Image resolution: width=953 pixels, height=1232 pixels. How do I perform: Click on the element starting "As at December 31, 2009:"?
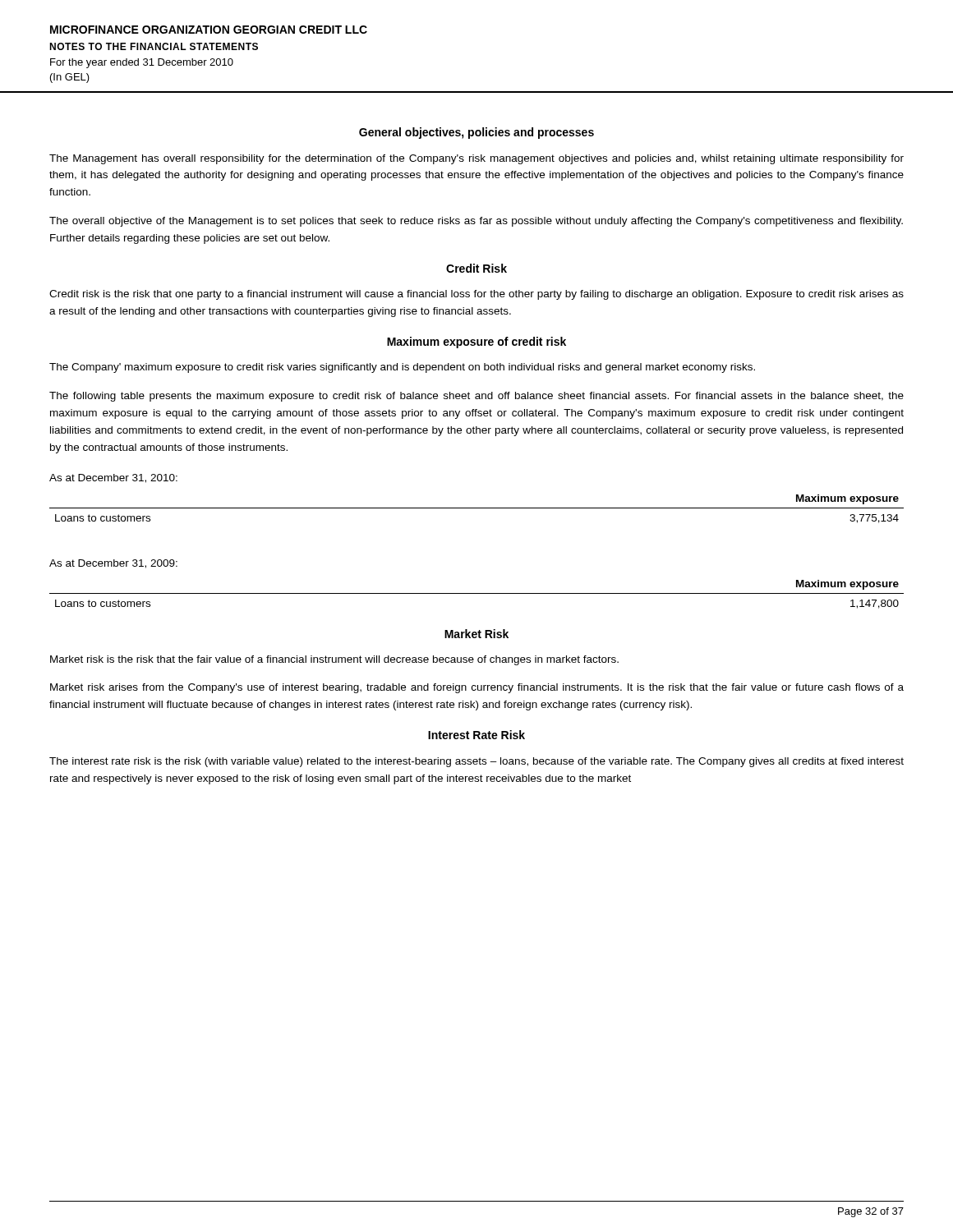tap(113, 564)
